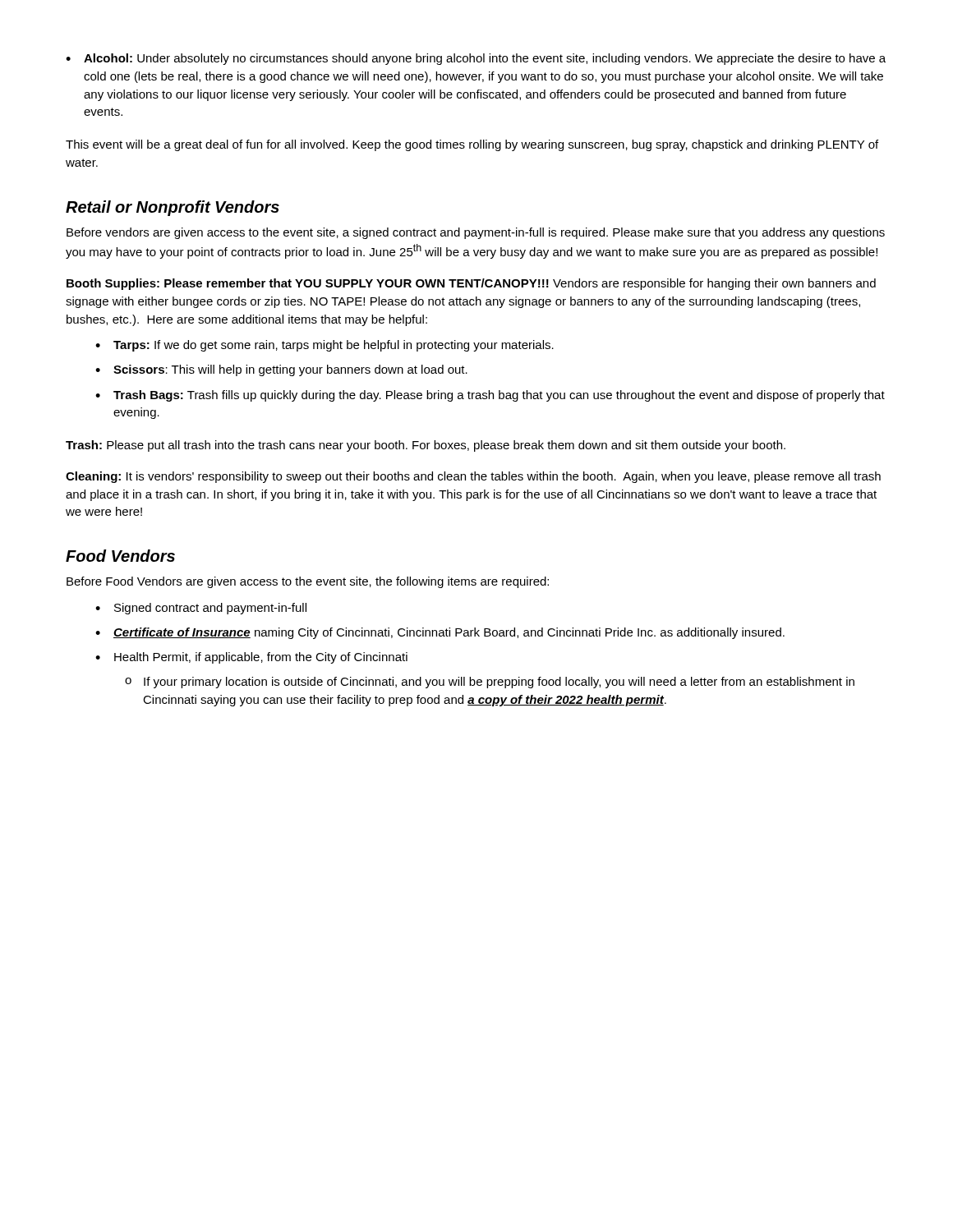Select the list item with the text "• Certificate of Insurance naming"
The height and width of the screenshot is (1232, 953).
pos(491,634)
